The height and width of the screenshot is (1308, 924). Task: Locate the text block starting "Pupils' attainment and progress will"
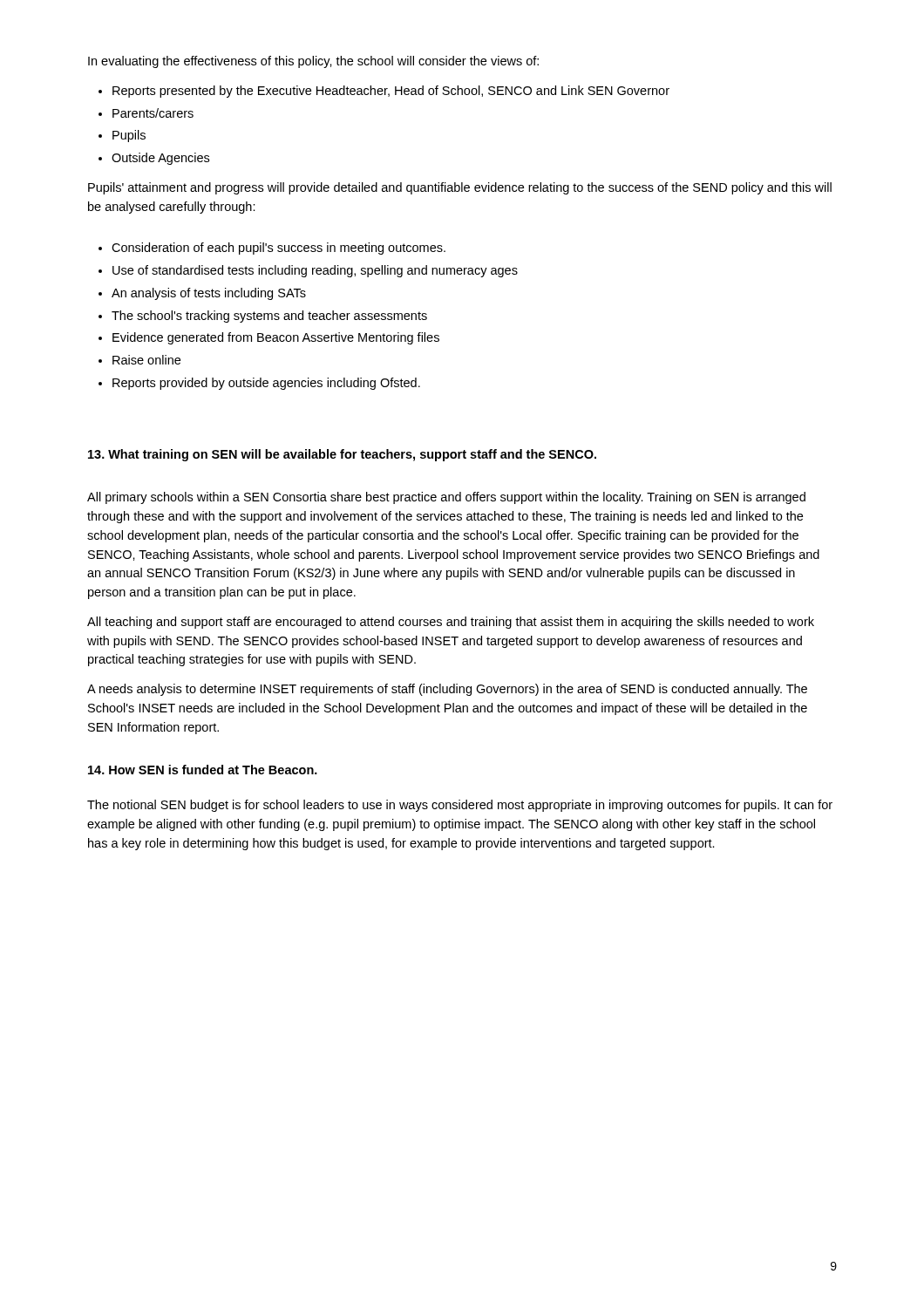[x=462, y=198]
